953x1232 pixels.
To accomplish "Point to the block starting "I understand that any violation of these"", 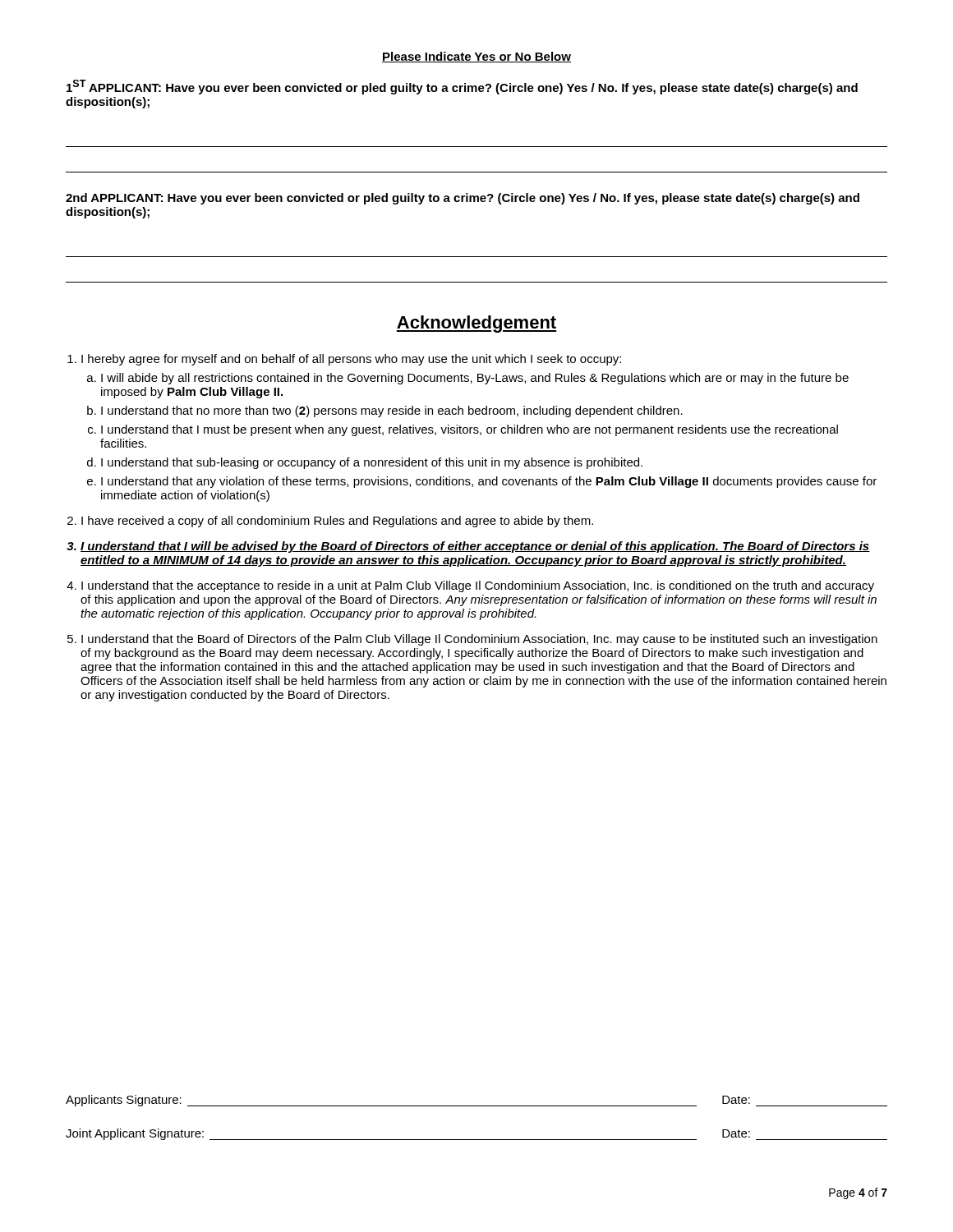I will point(489,488).
